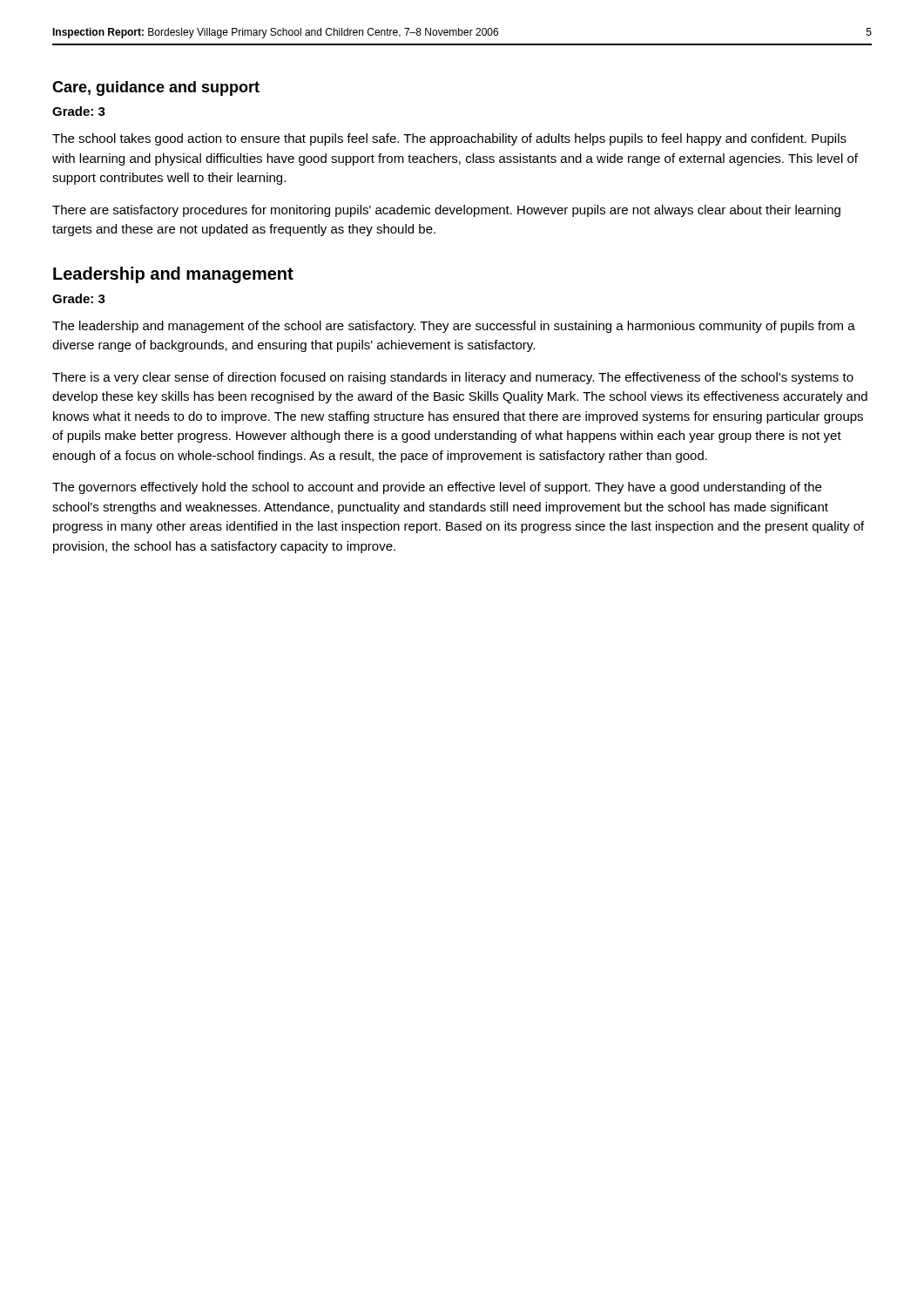Find the text block that says "The leadership and management"
The width and height of the screenshot is (924, 1307).
coord(462,336)
